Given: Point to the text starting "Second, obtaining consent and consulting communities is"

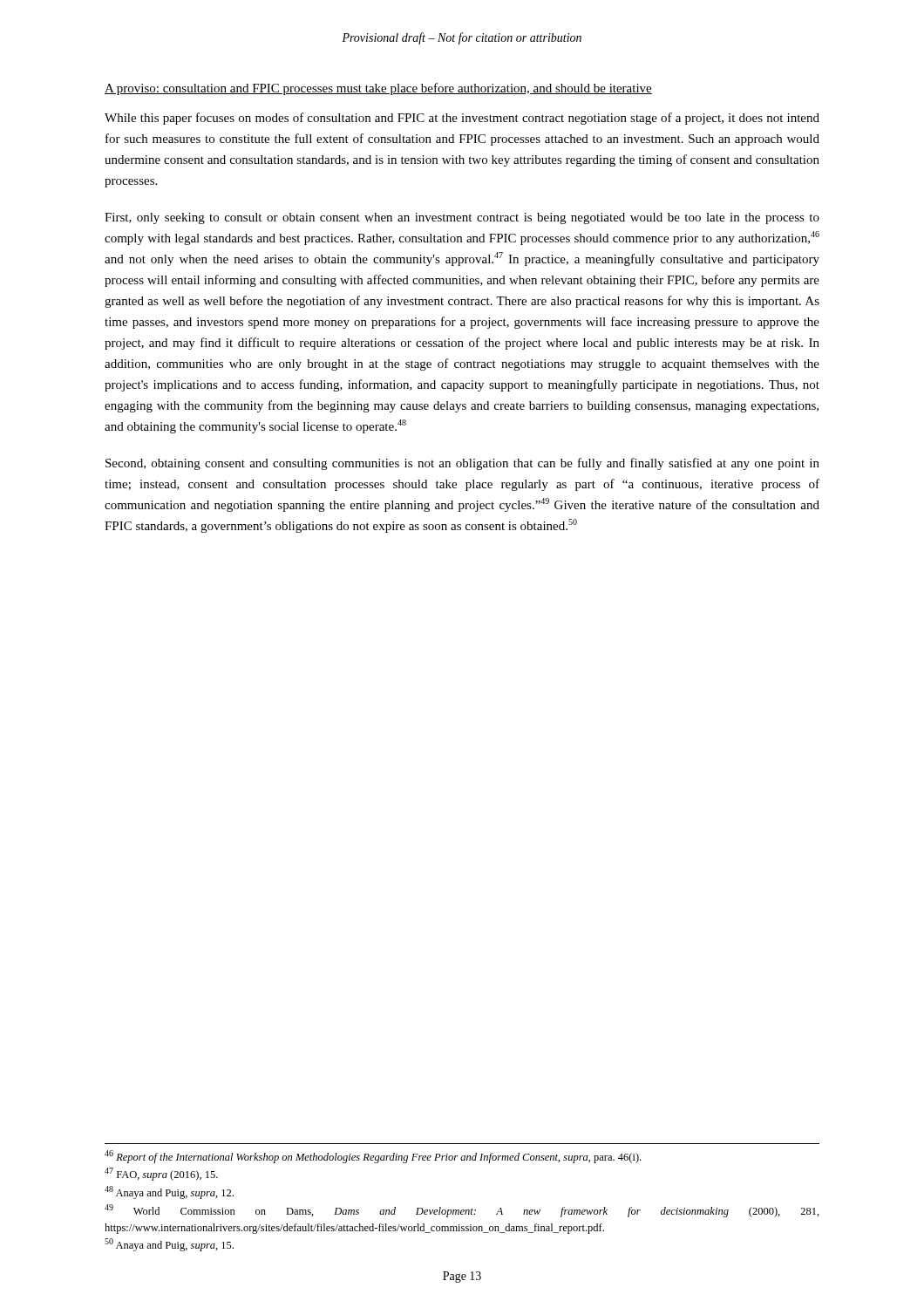Looking at the screenshot, I should pos(462,494).
